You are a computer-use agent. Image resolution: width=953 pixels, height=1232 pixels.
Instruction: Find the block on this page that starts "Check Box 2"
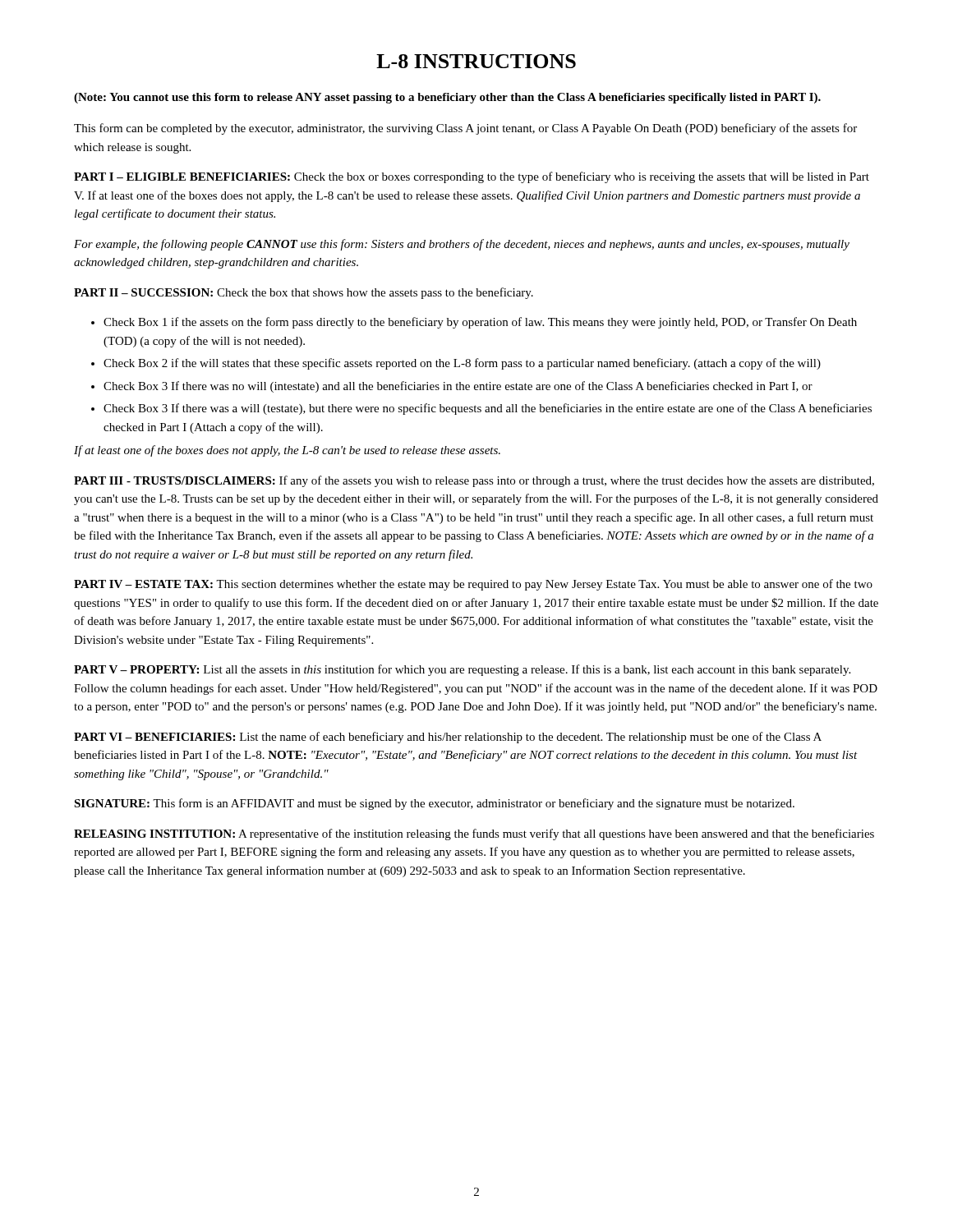pos(462,363)
